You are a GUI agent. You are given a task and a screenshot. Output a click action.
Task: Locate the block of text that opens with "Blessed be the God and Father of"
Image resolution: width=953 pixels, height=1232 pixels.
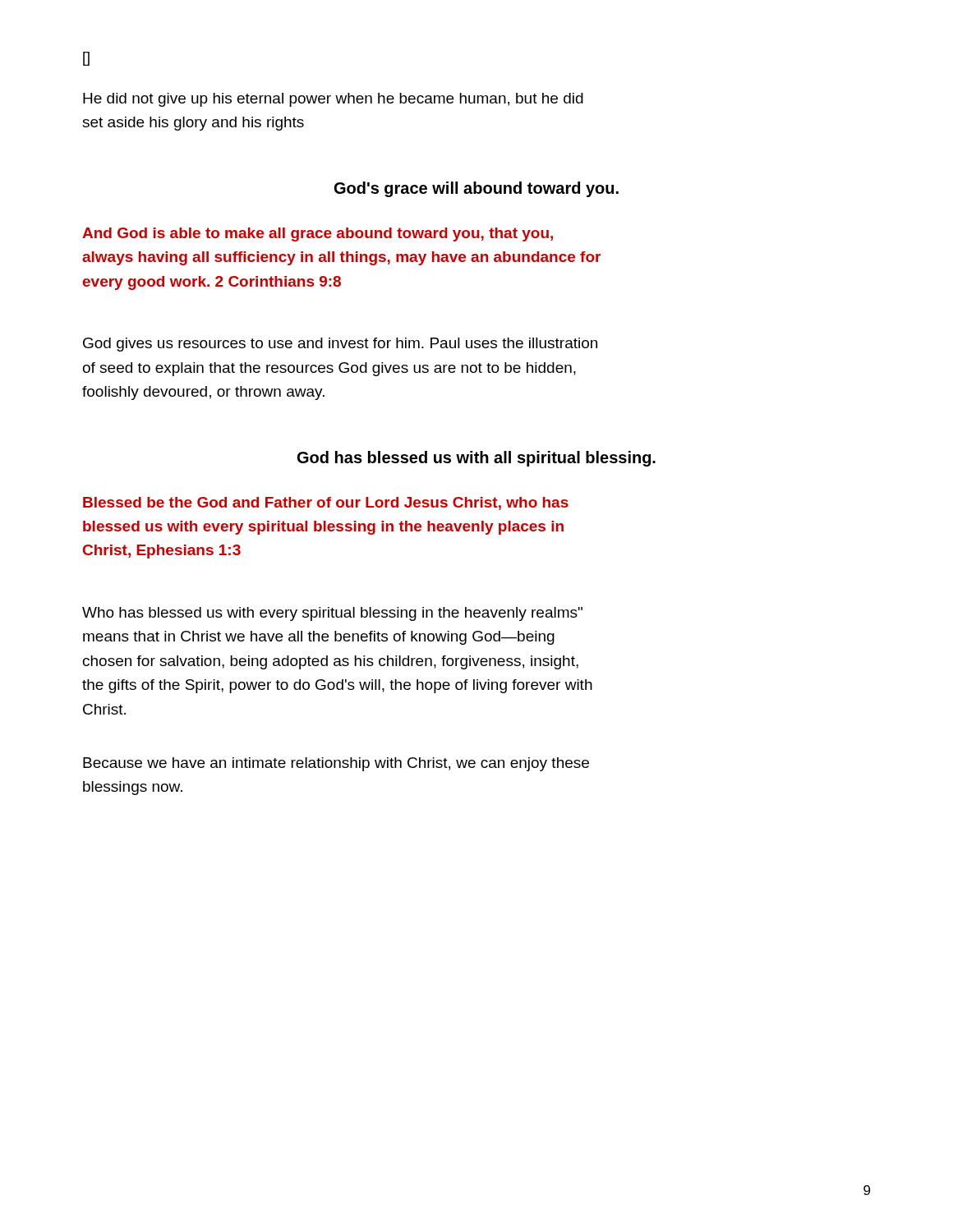[x=325, y=526]
